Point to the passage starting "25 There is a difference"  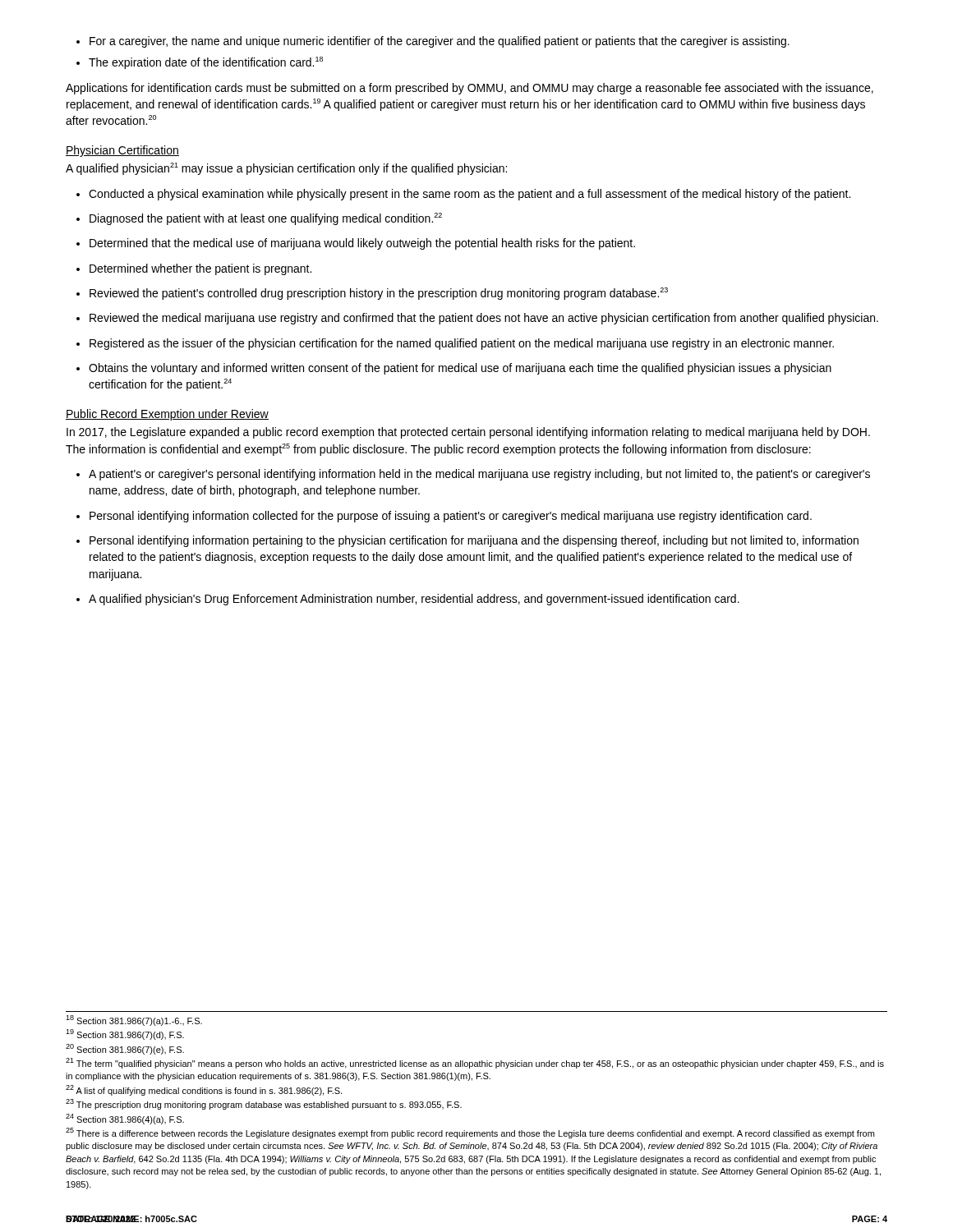[x=474, y=1158]
